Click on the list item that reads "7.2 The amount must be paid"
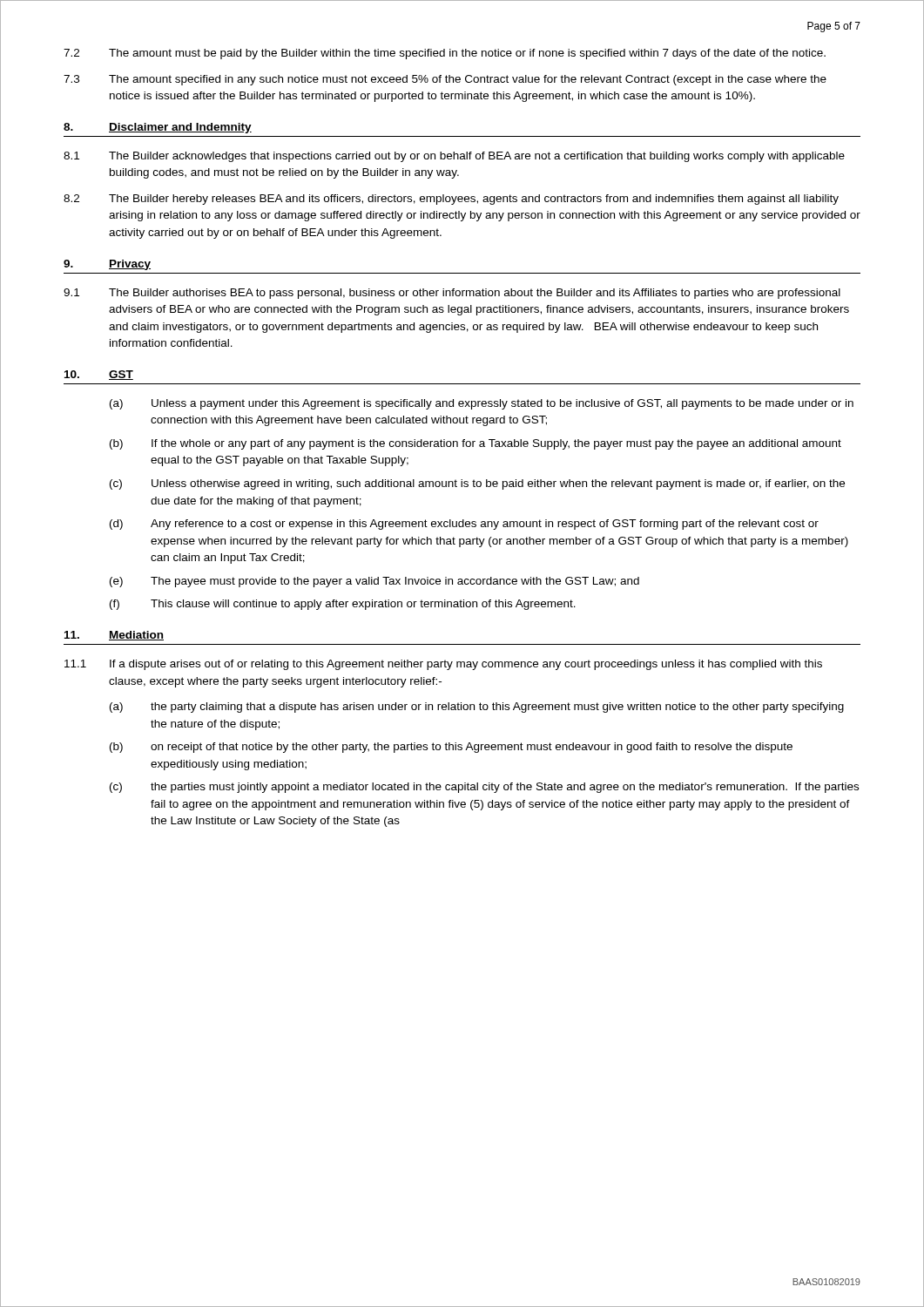 (x=462, y=53)
